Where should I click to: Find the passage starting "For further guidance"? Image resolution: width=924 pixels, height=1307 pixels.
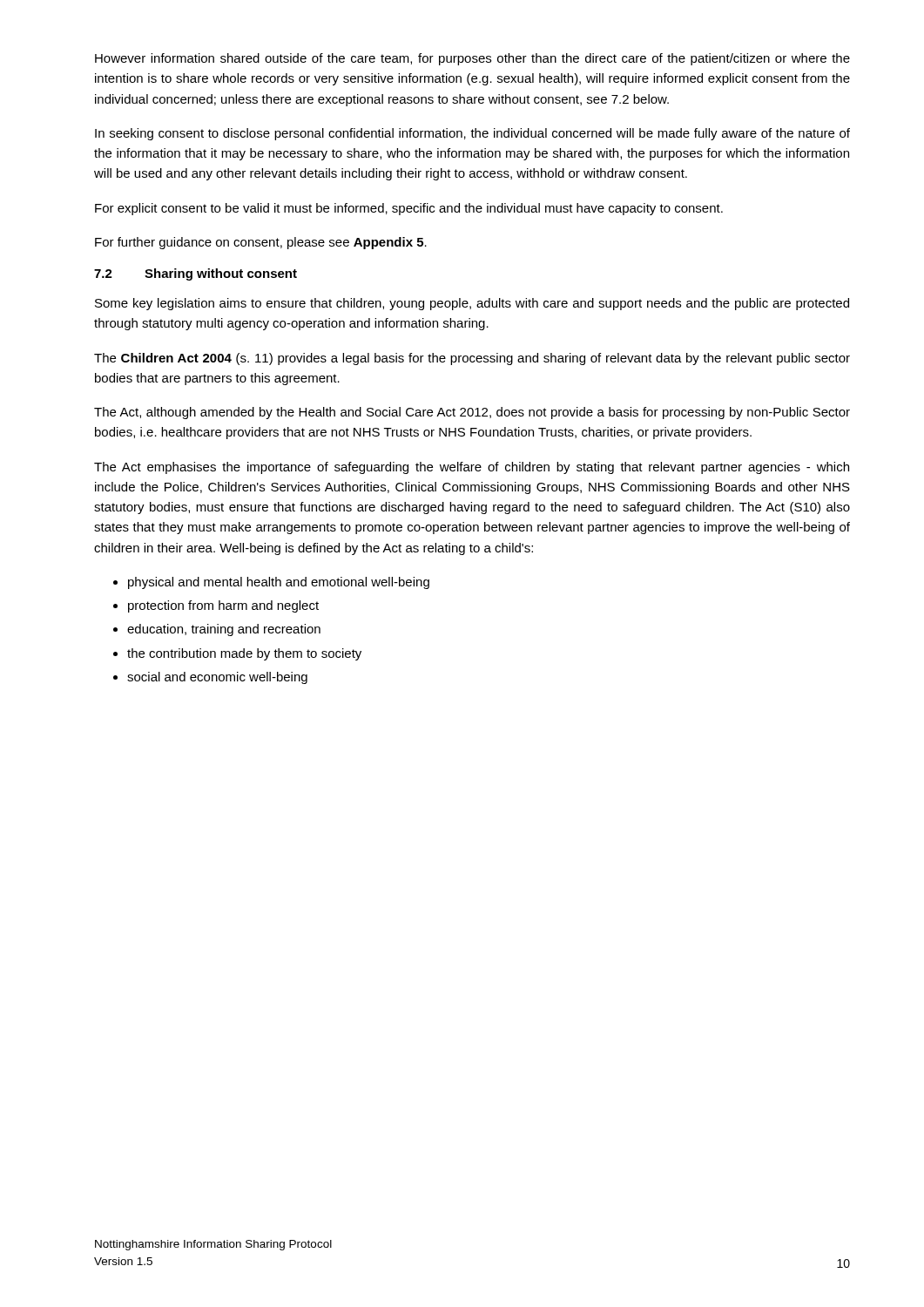(261, 243)
